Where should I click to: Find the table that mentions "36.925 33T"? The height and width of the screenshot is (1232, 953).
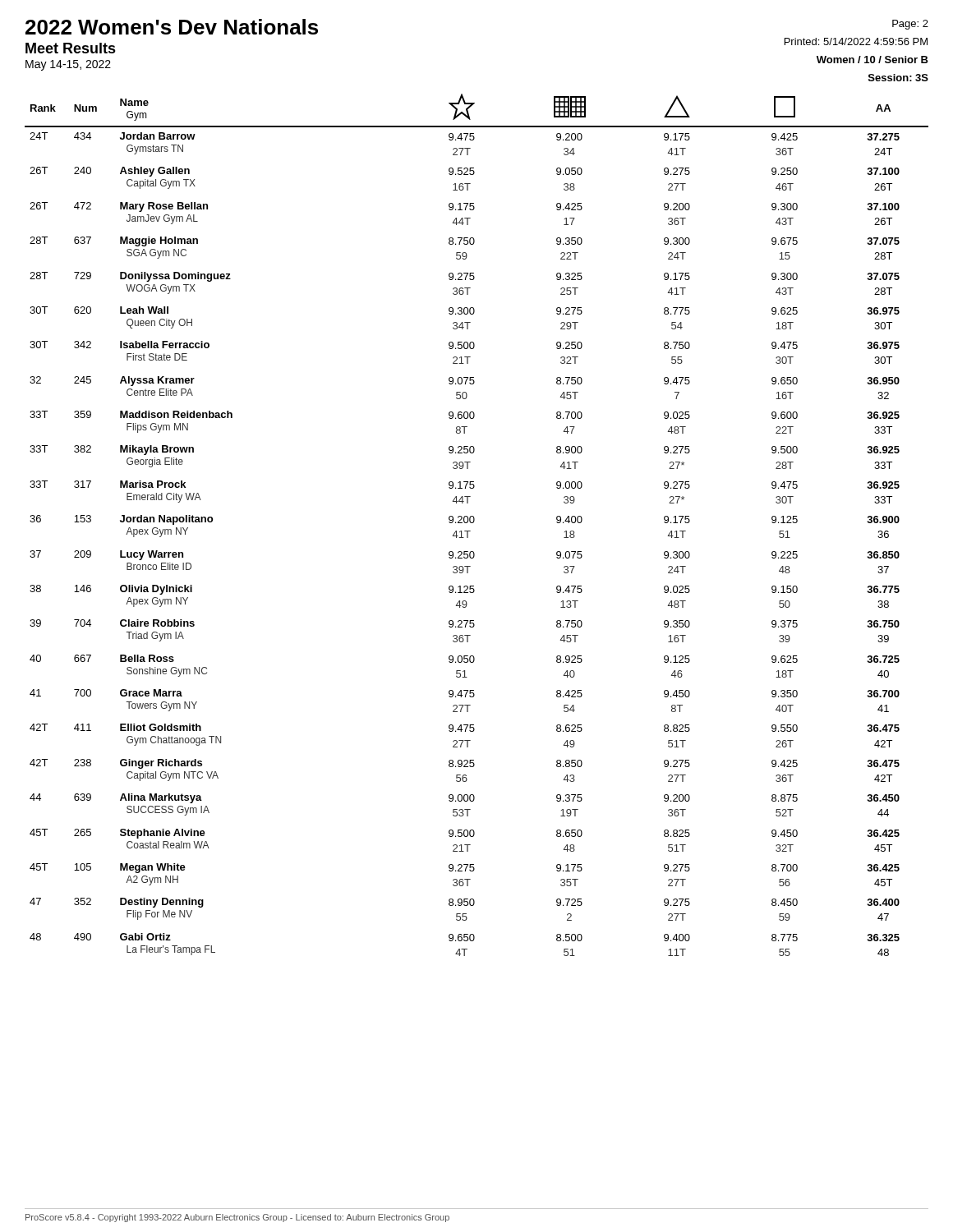click(x=476, y=526)
